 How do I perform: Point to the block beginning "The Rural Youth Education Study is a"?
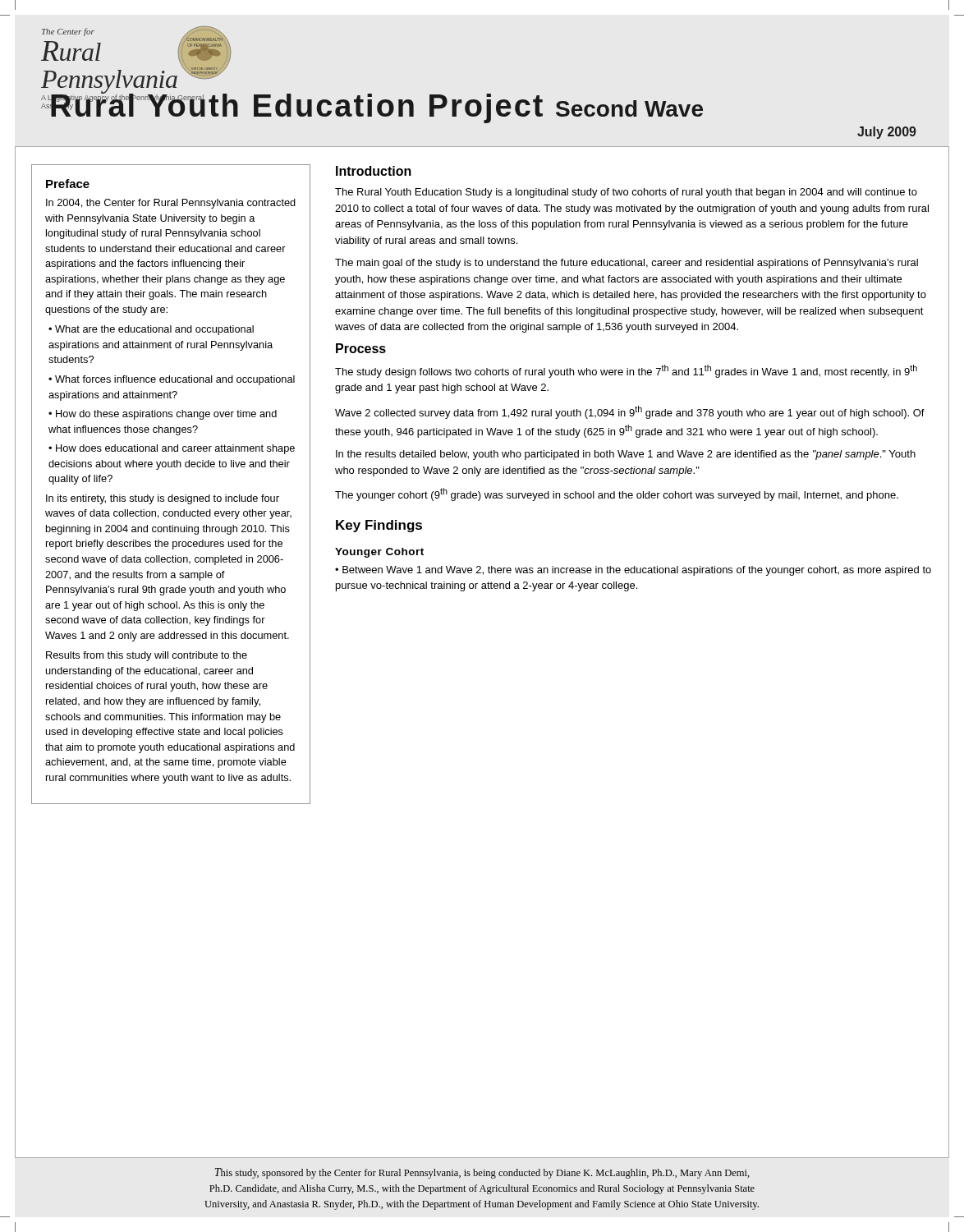(x=635, y=216)
